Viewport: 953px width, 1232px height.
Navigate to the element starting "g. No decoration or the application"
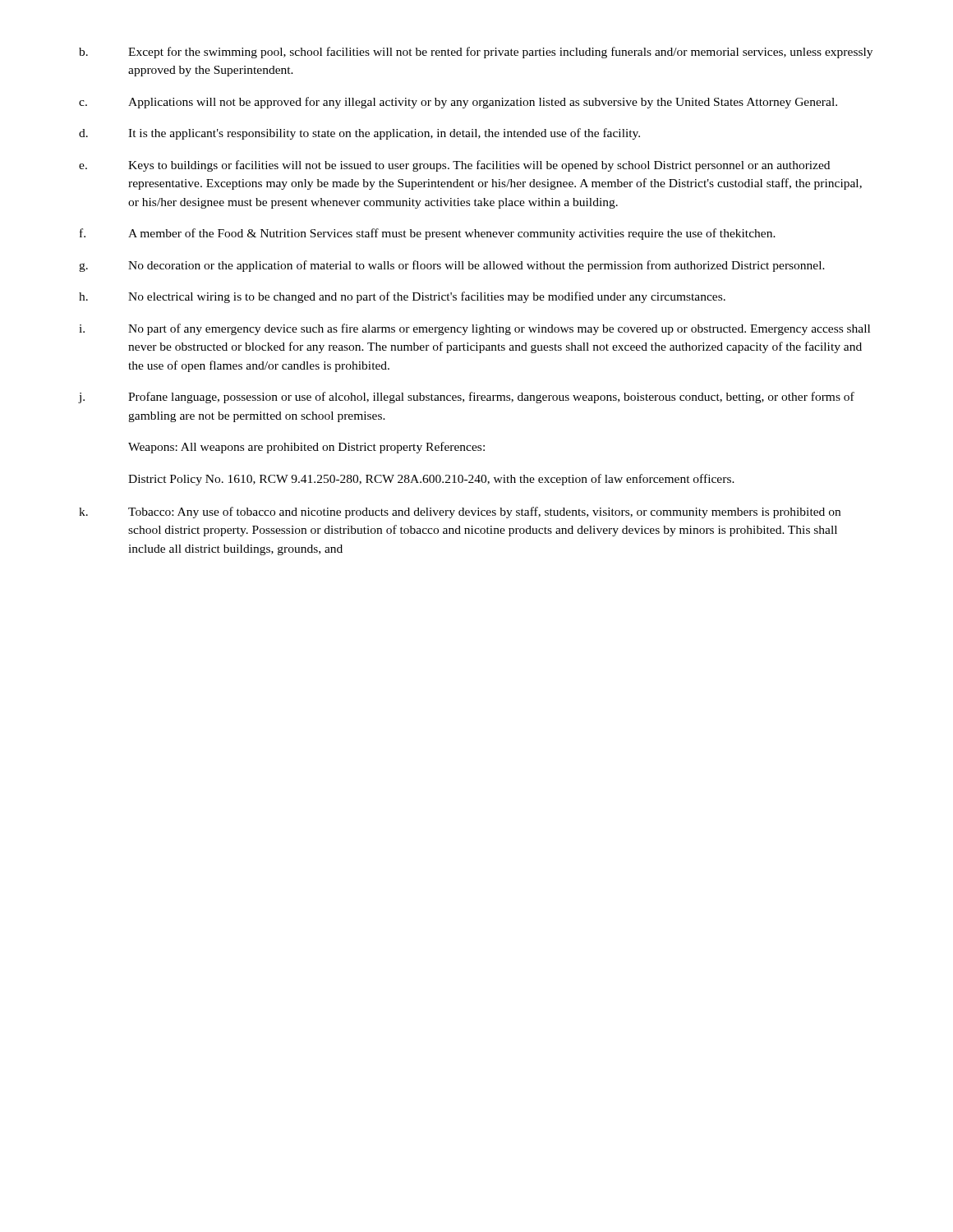476,265
